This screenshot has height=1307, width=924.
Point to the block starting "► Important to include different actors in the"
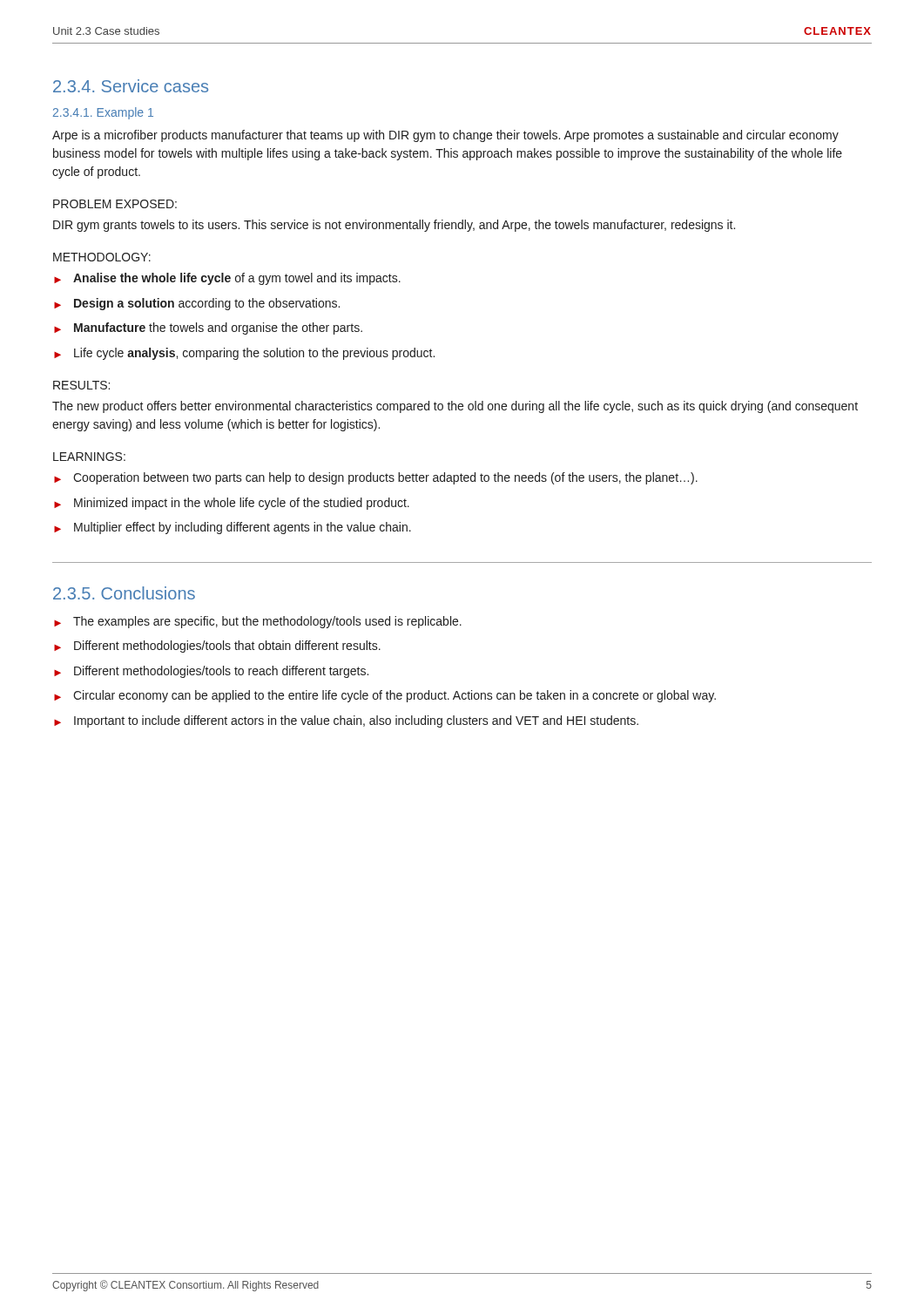point(346,721)
